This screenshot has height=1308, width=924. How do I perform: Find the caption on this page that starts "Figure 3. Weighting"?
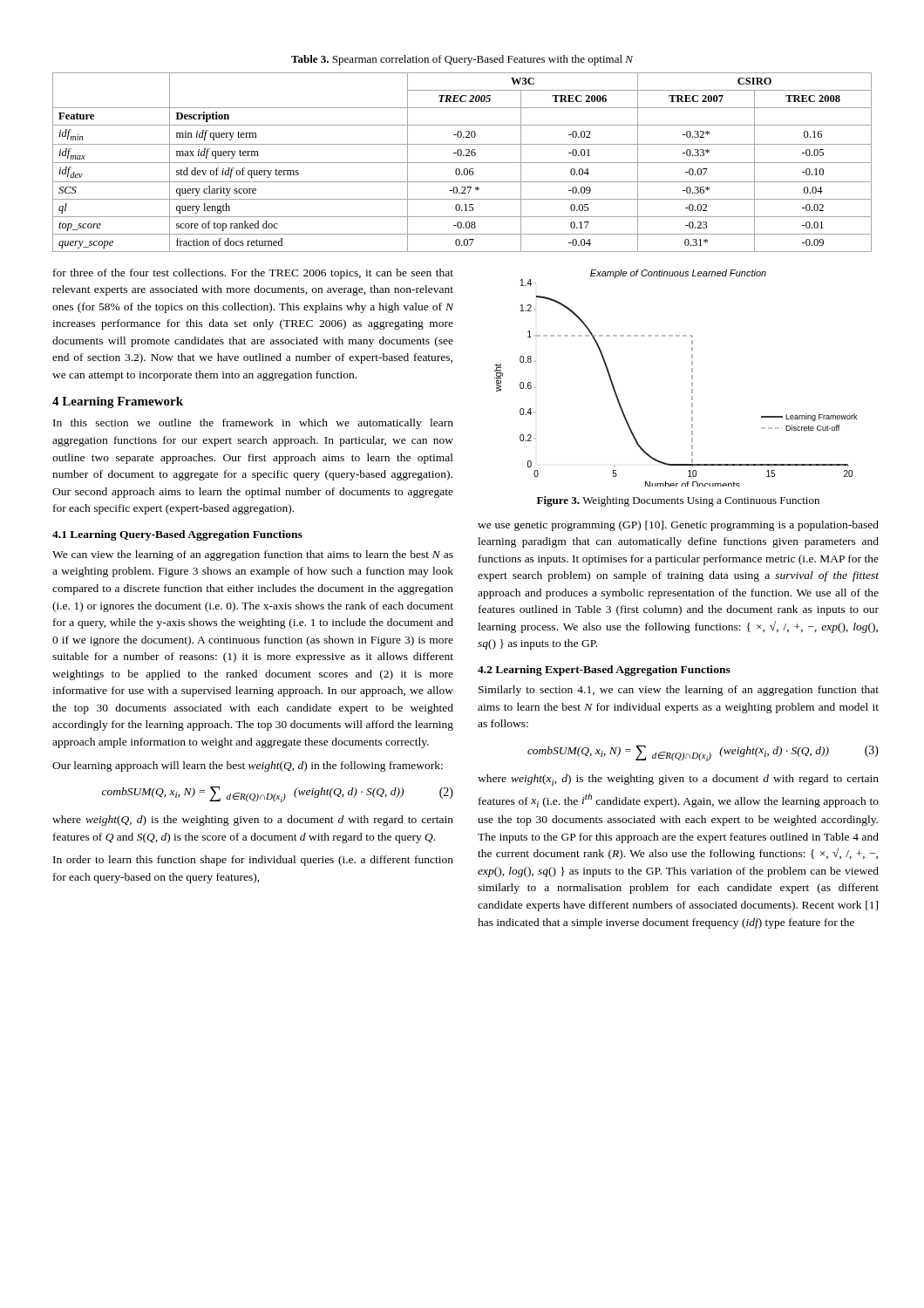(x=678, y=500)
